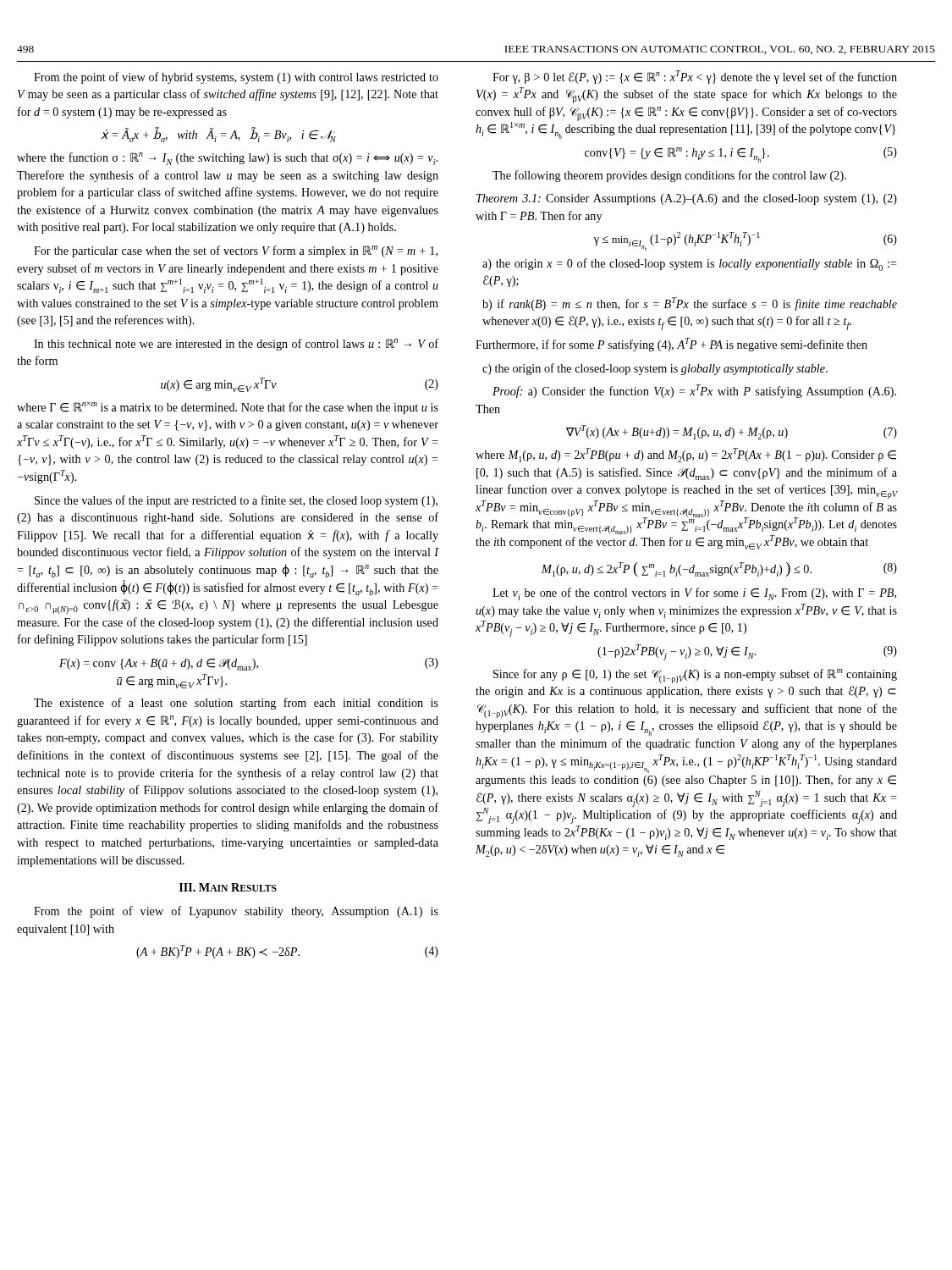Locate the text block that reads "From the point of view of hybrid systems,"
952x1270 pixels.
point(228,94)
